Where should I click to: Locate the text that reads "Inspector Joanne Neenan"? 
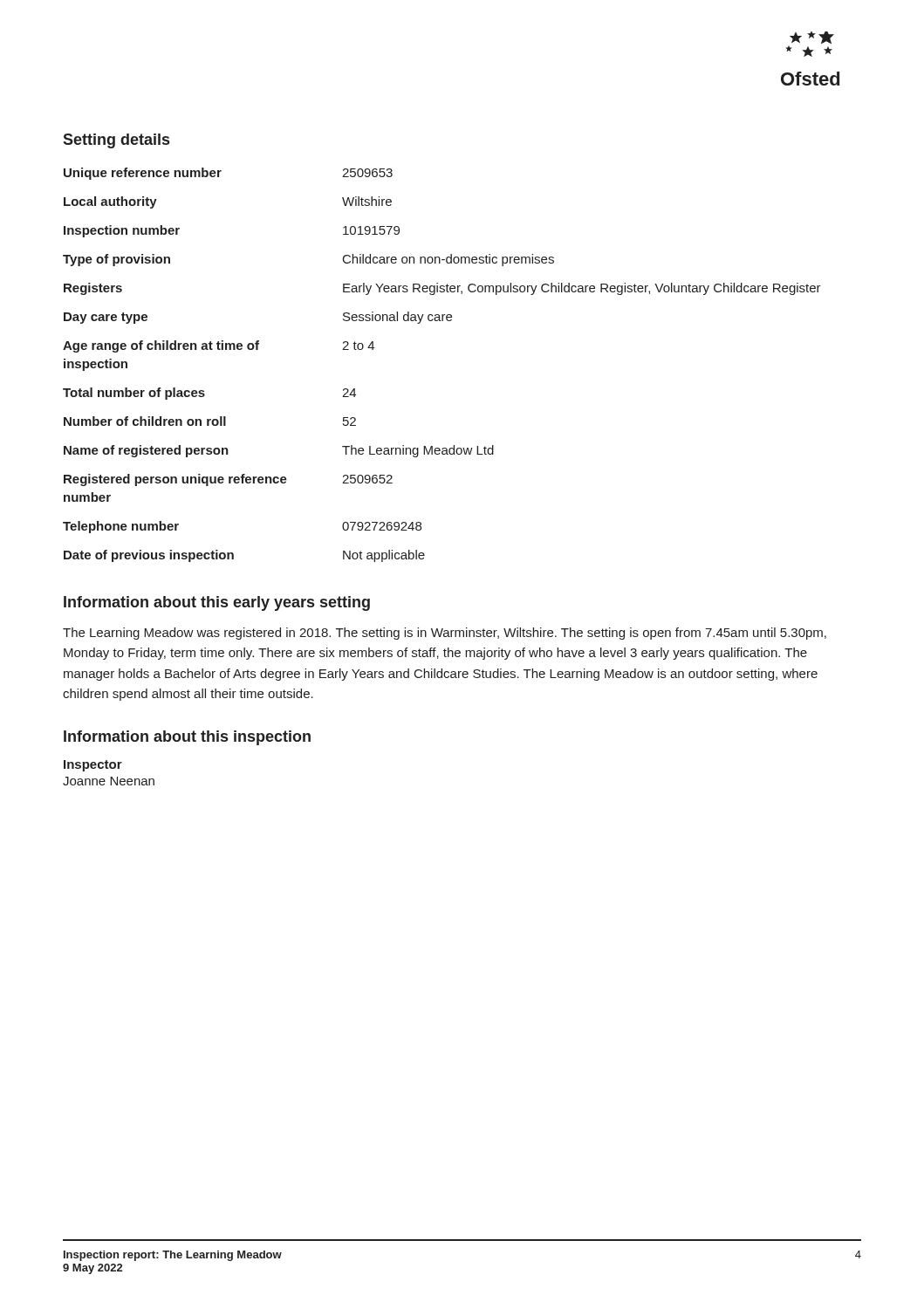pyautogui.click(x=93, y=766)
